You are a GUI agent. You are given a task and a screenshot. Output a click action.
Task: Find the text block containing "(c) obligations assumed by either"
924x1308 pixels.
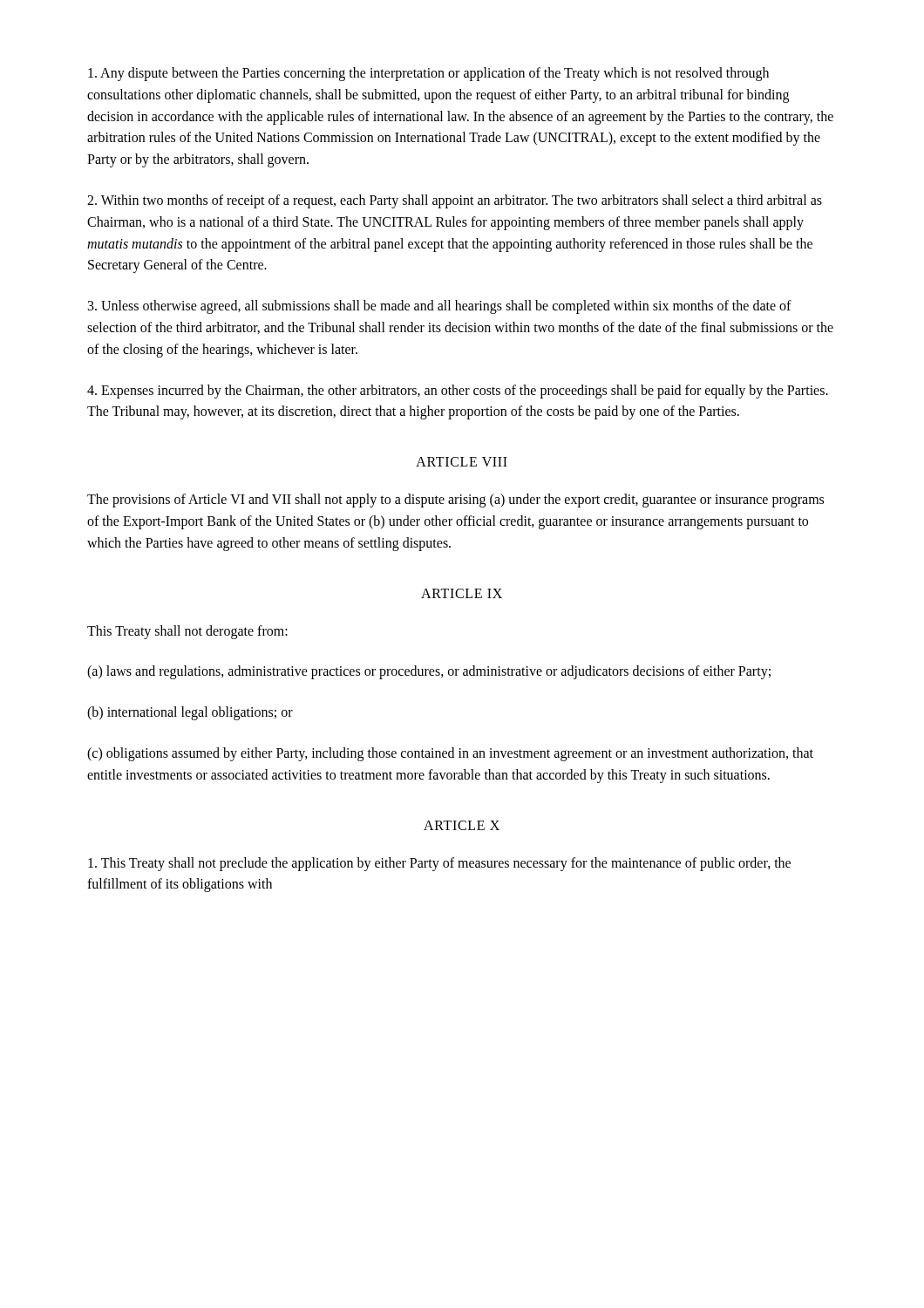450,764
